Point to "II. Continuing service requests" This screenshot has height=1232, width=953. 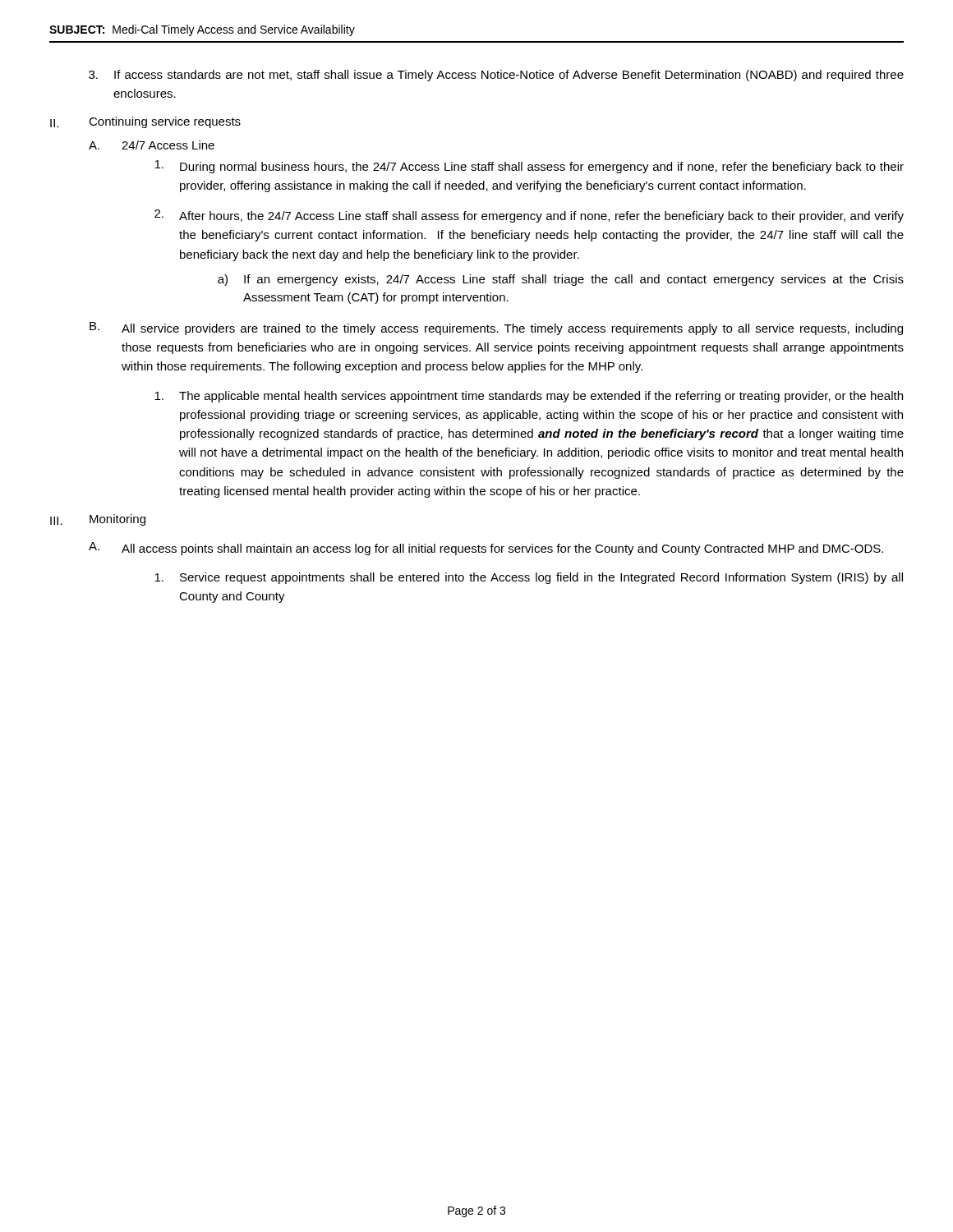pos(145,122)
